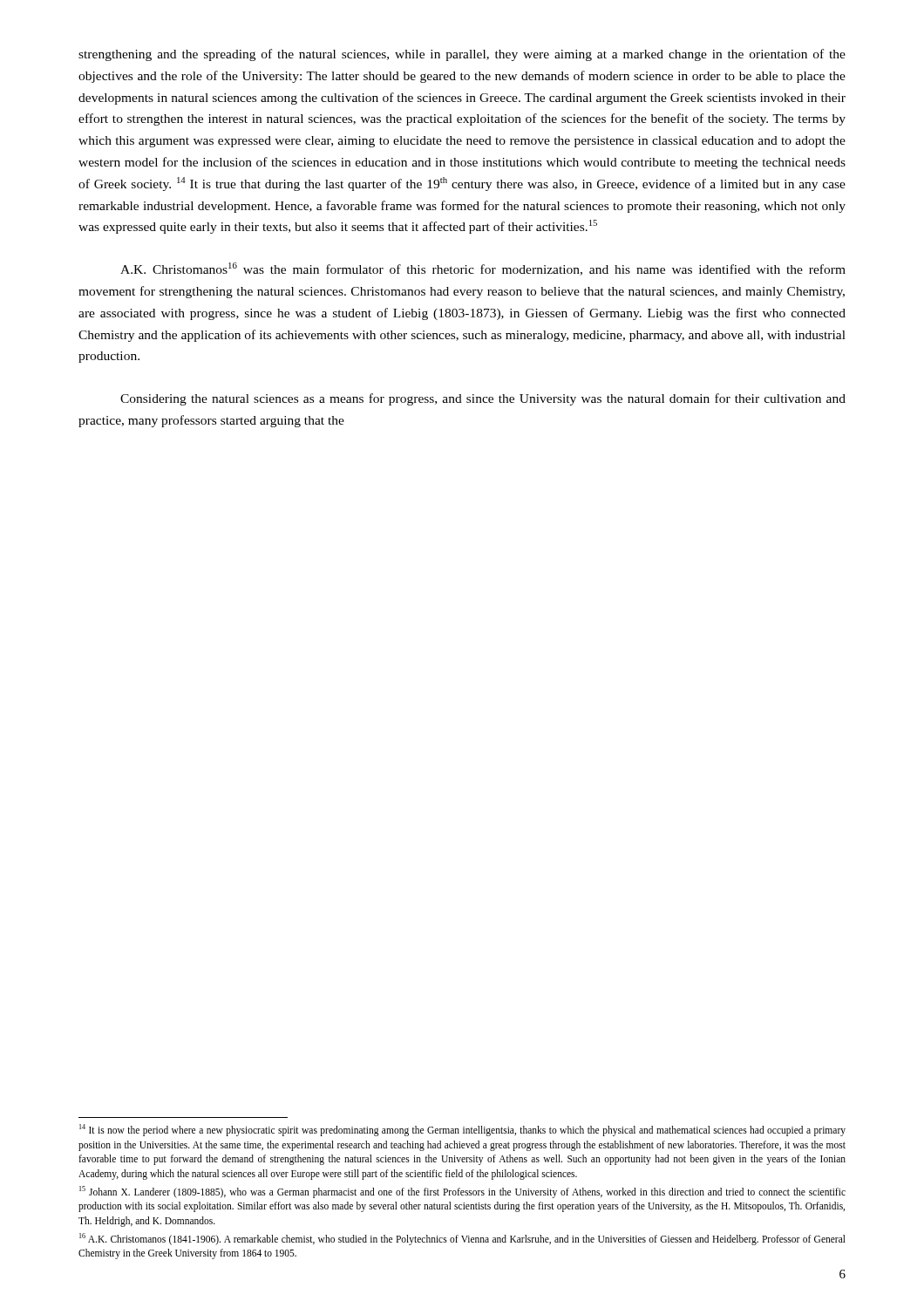Click on the block starting "15 Johann X. Landerer (1809-1885), who was"
This screenshot has width=924, height=1308.
[x=462, y=1205]
